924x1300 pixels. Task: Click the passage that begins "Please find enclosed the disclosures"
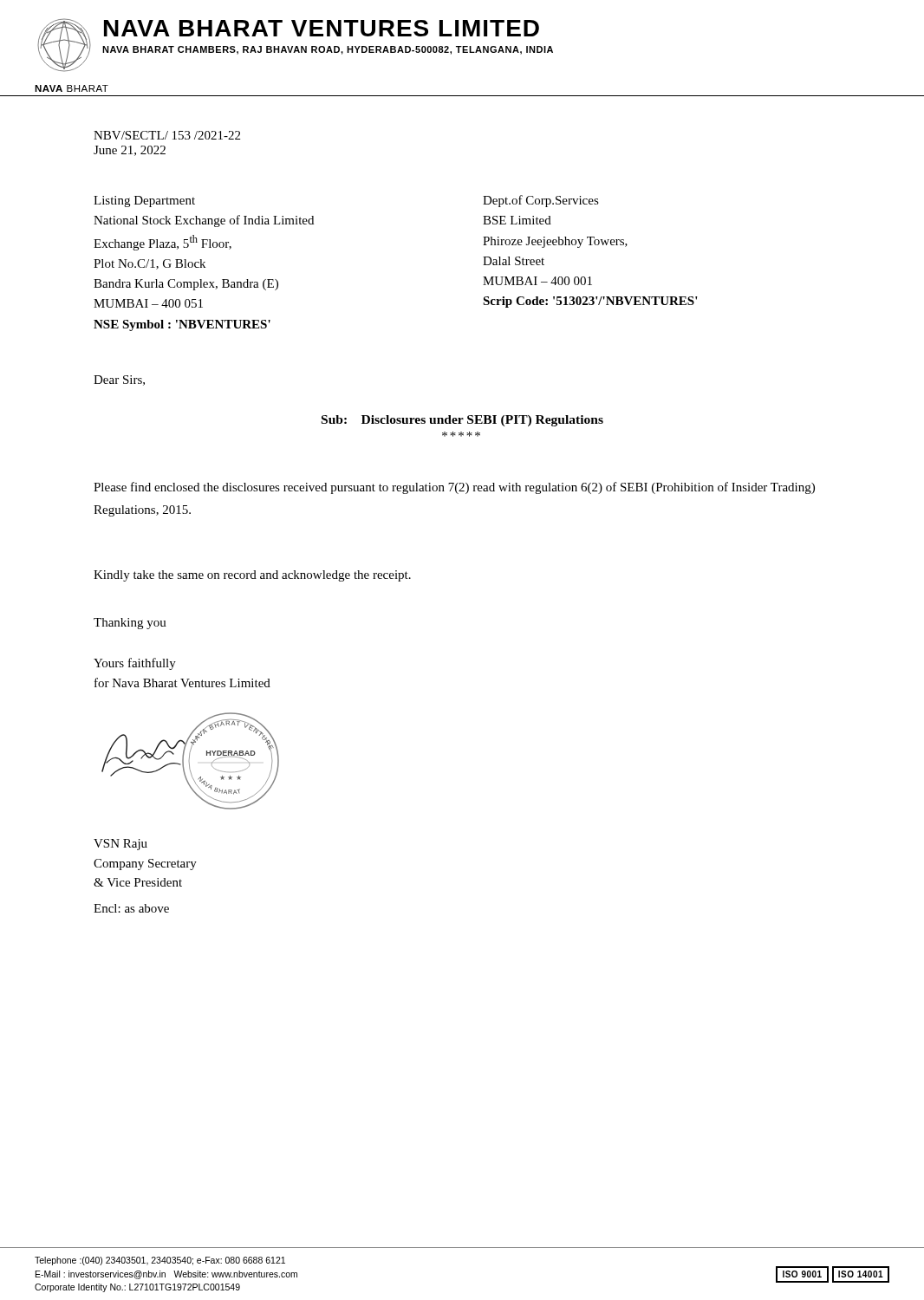tap(455, 498)
